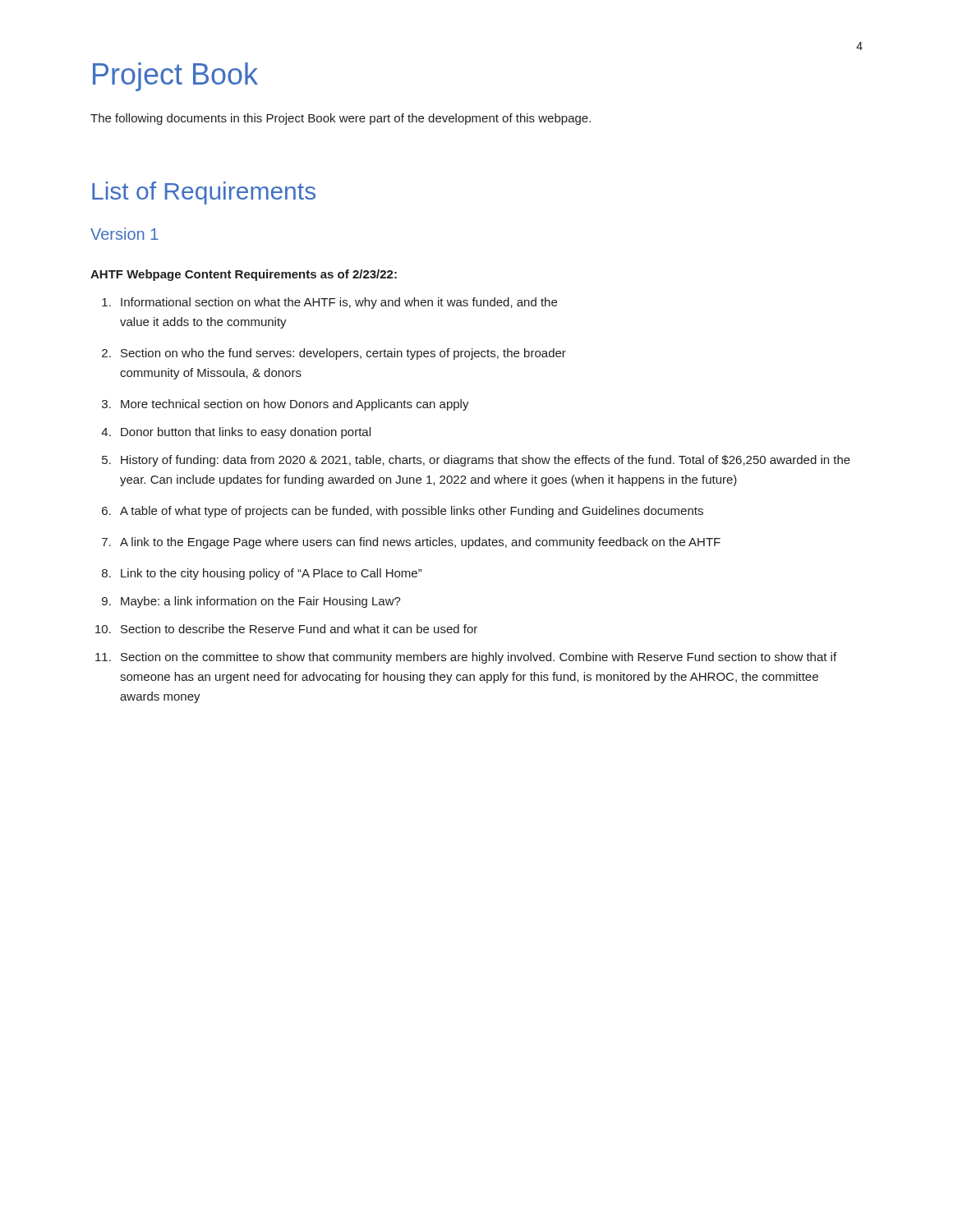
Task: Point to the block starting "A link to the Engage Page"
Action: pos(485,542)
